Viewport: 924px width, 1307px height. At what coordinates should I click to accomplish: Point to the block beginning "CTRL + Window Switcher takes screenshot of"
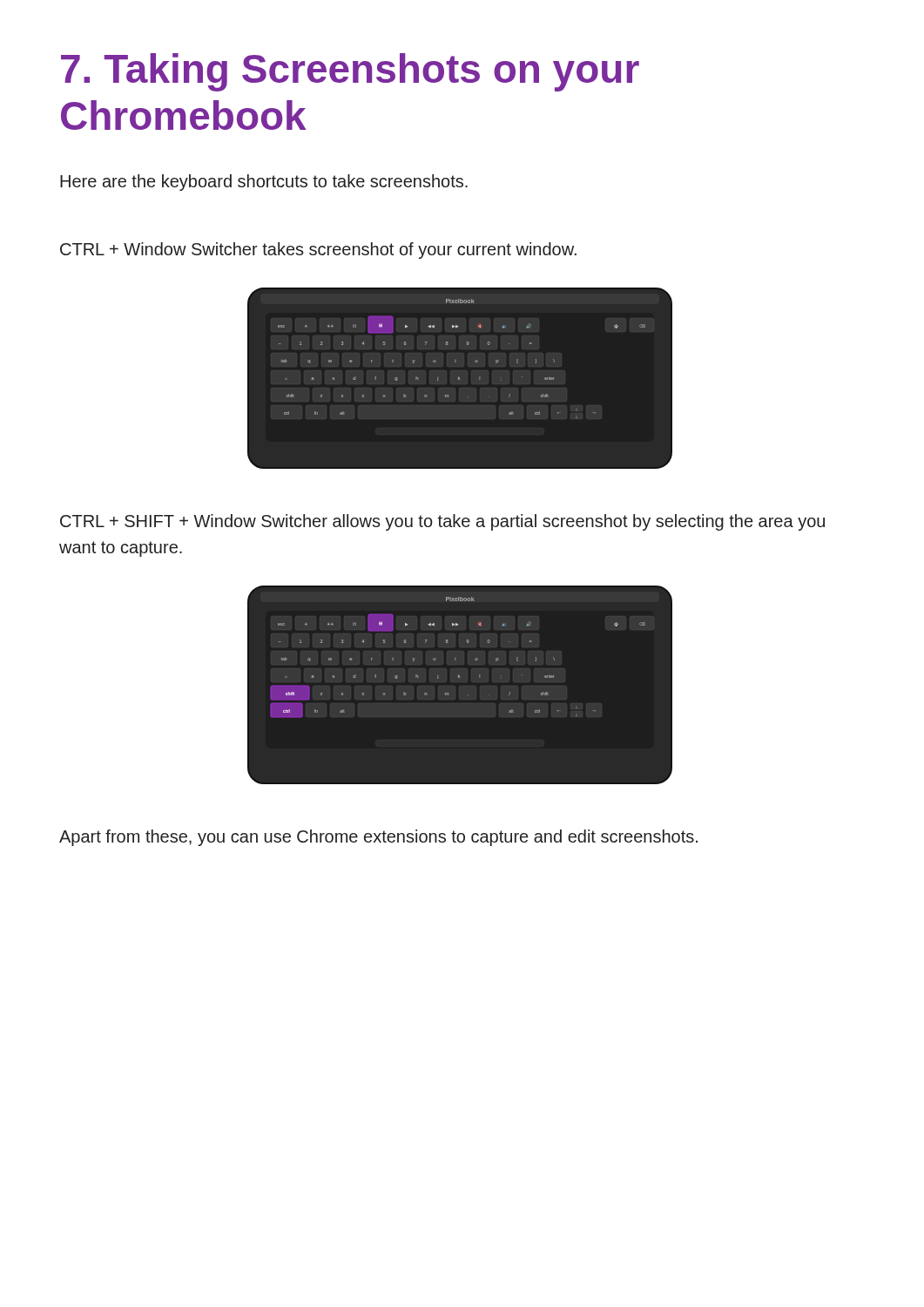point(319,249)
